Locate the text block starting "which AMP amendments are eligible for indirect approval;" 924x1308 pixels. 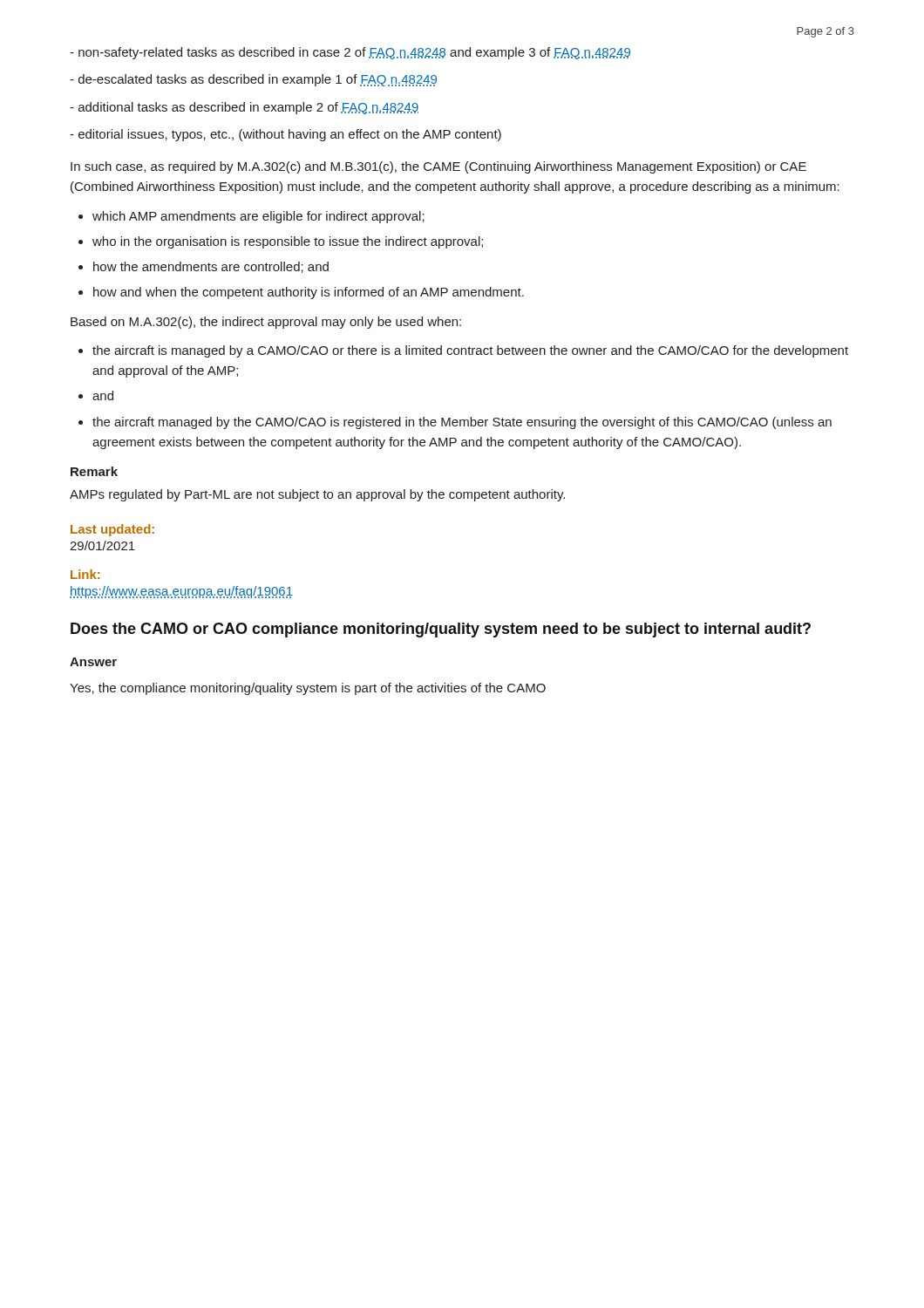[x=259, y=215]
